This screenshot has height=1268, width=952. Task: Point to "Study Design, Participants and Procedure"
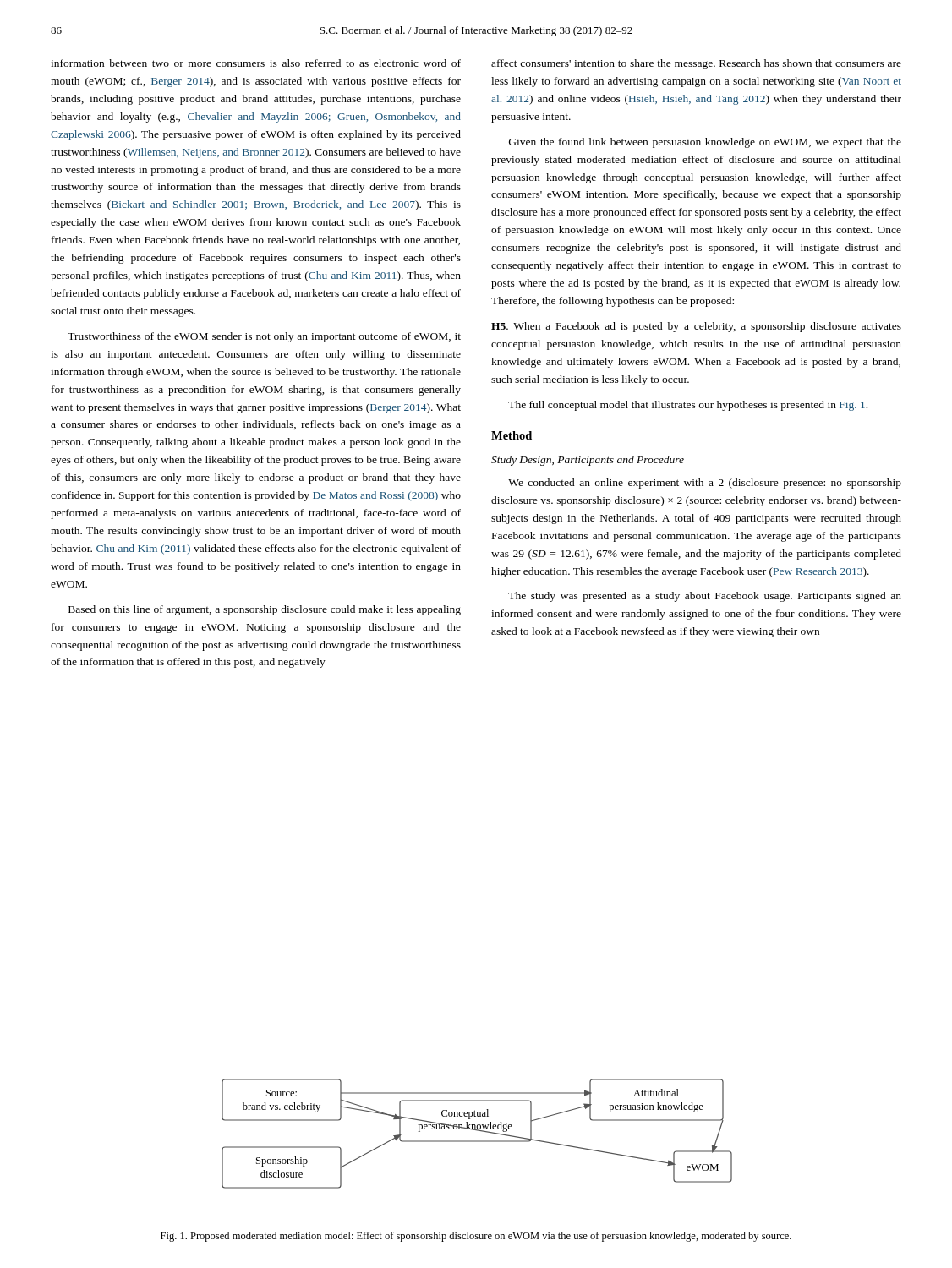tap(588, 459)
